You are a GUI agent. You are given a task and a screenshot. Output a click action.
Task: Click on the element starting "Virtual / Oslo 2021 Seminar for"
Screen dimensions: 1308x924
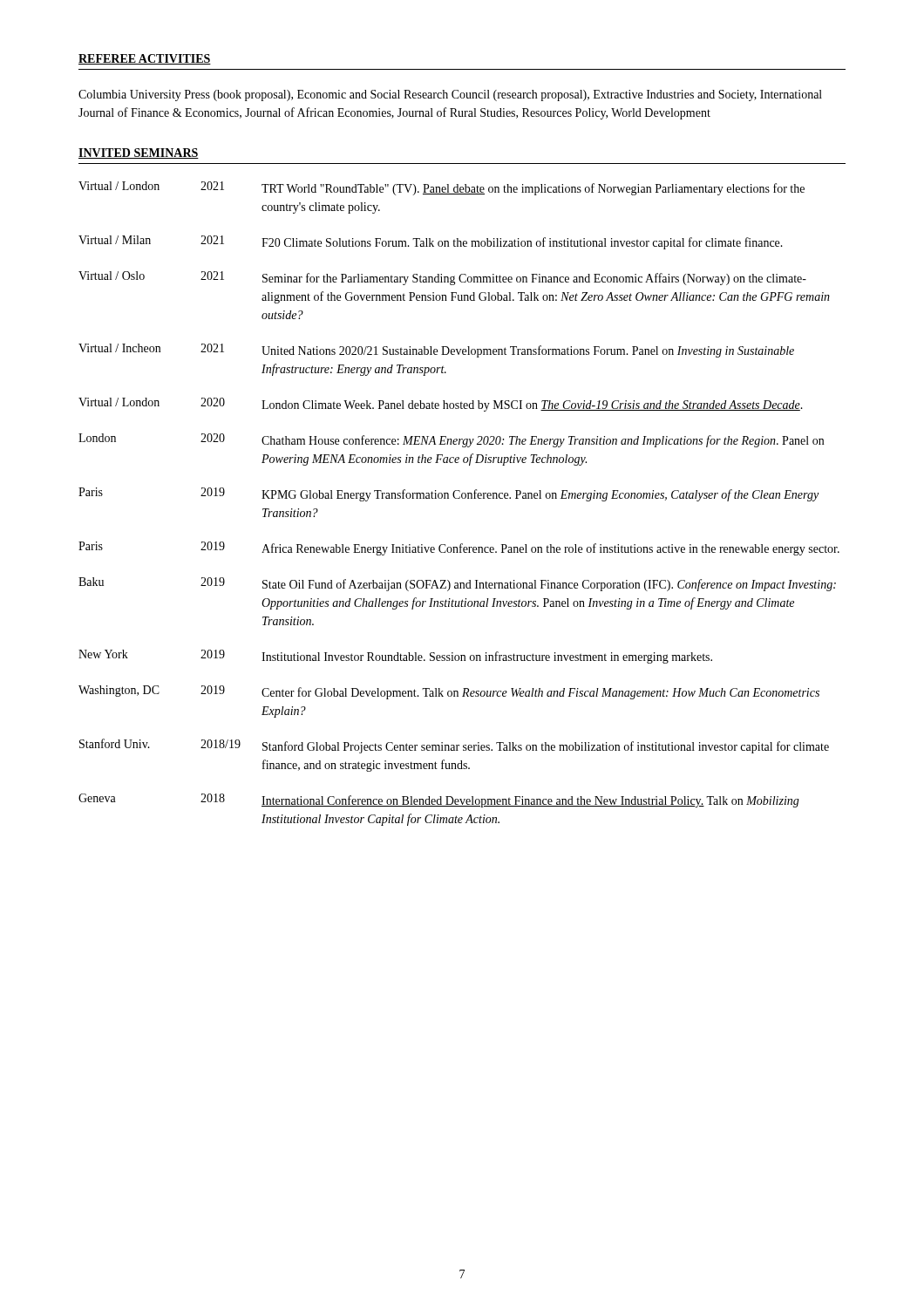pyautogui.click(x=462, y=297)
